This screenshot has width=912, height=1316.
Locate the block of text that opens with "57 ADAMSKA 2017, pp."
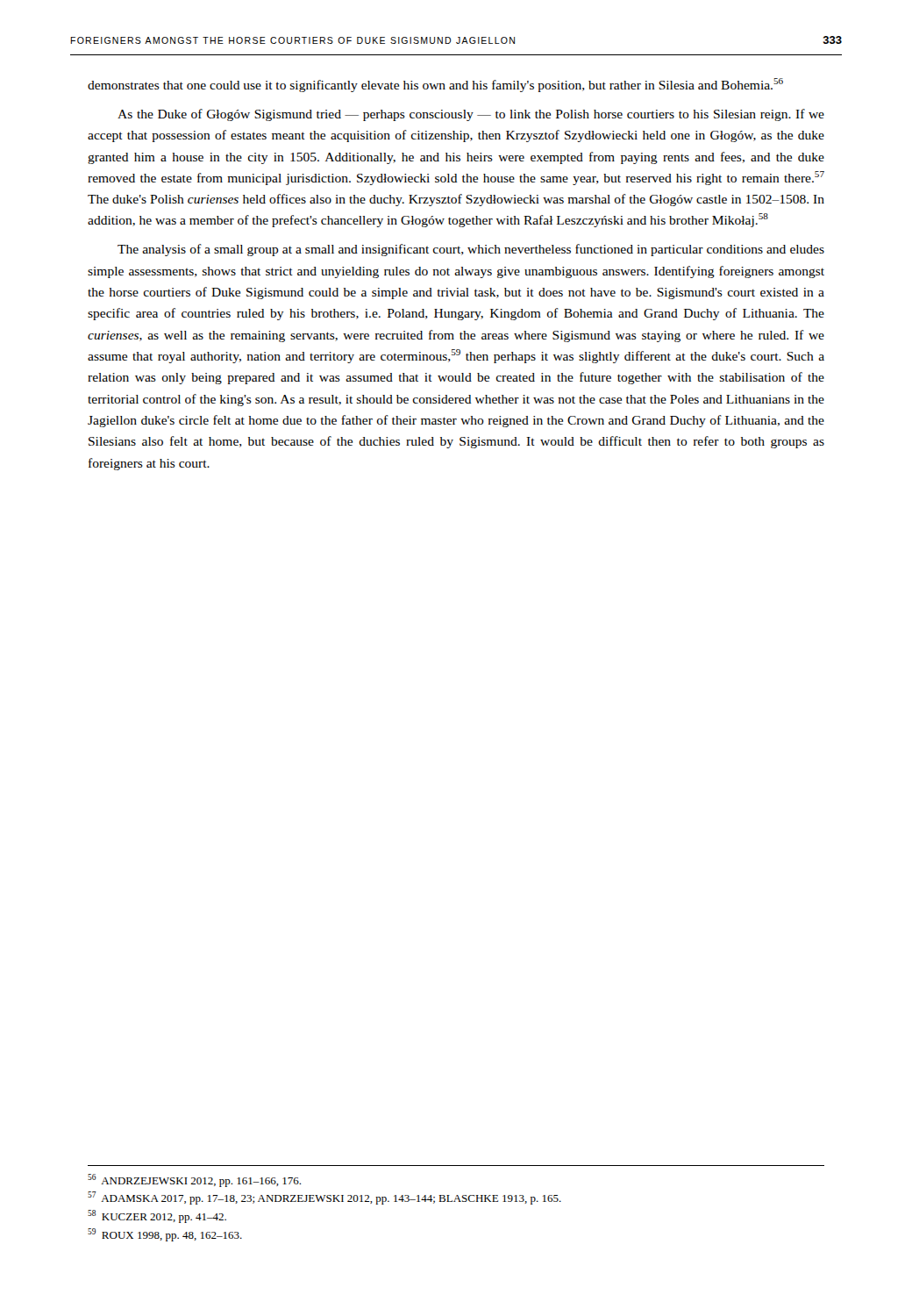point(325,1198)
